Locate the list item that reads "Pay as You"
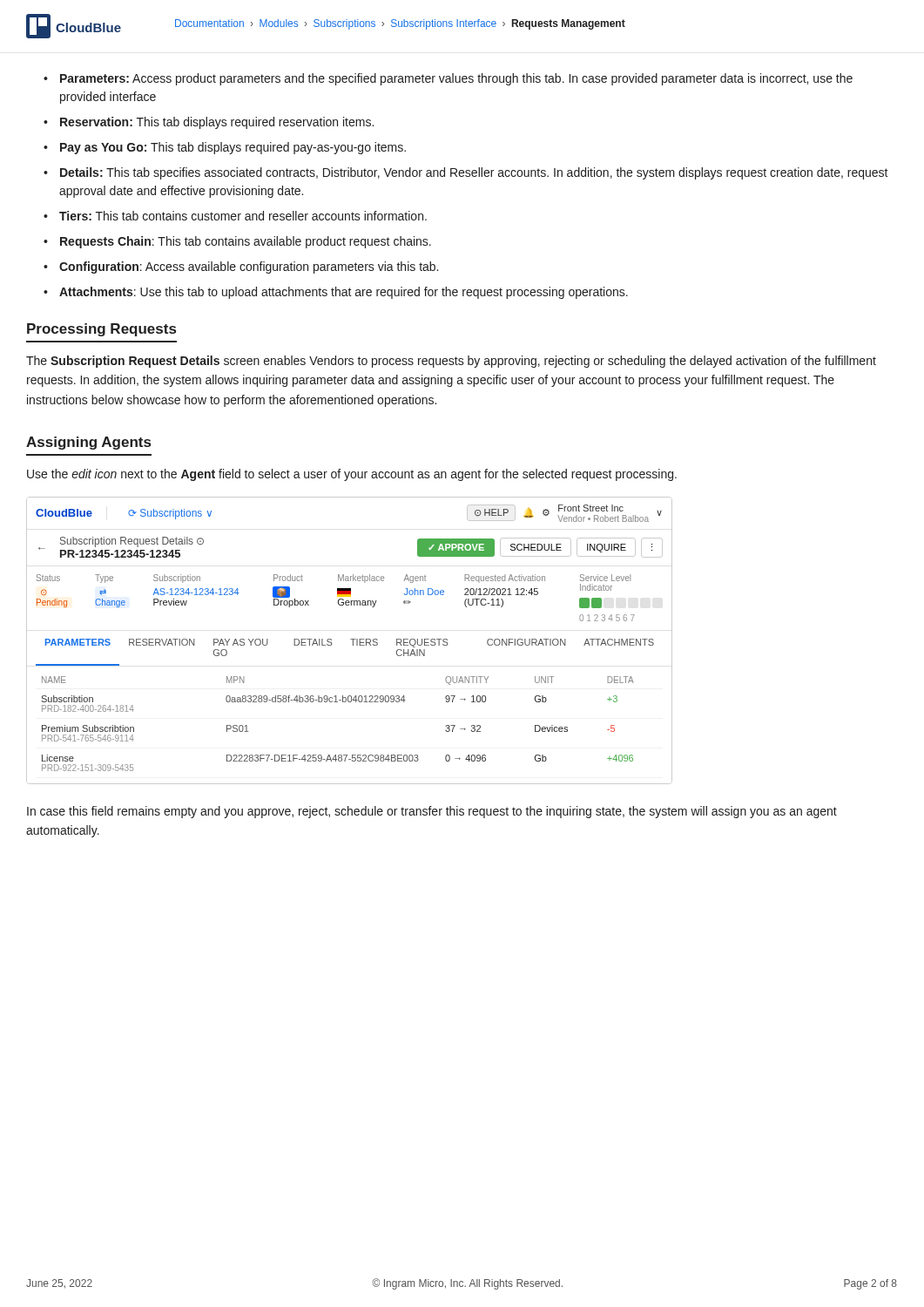The height and width of the screenshot is (1307, 924). click(233, 147)
